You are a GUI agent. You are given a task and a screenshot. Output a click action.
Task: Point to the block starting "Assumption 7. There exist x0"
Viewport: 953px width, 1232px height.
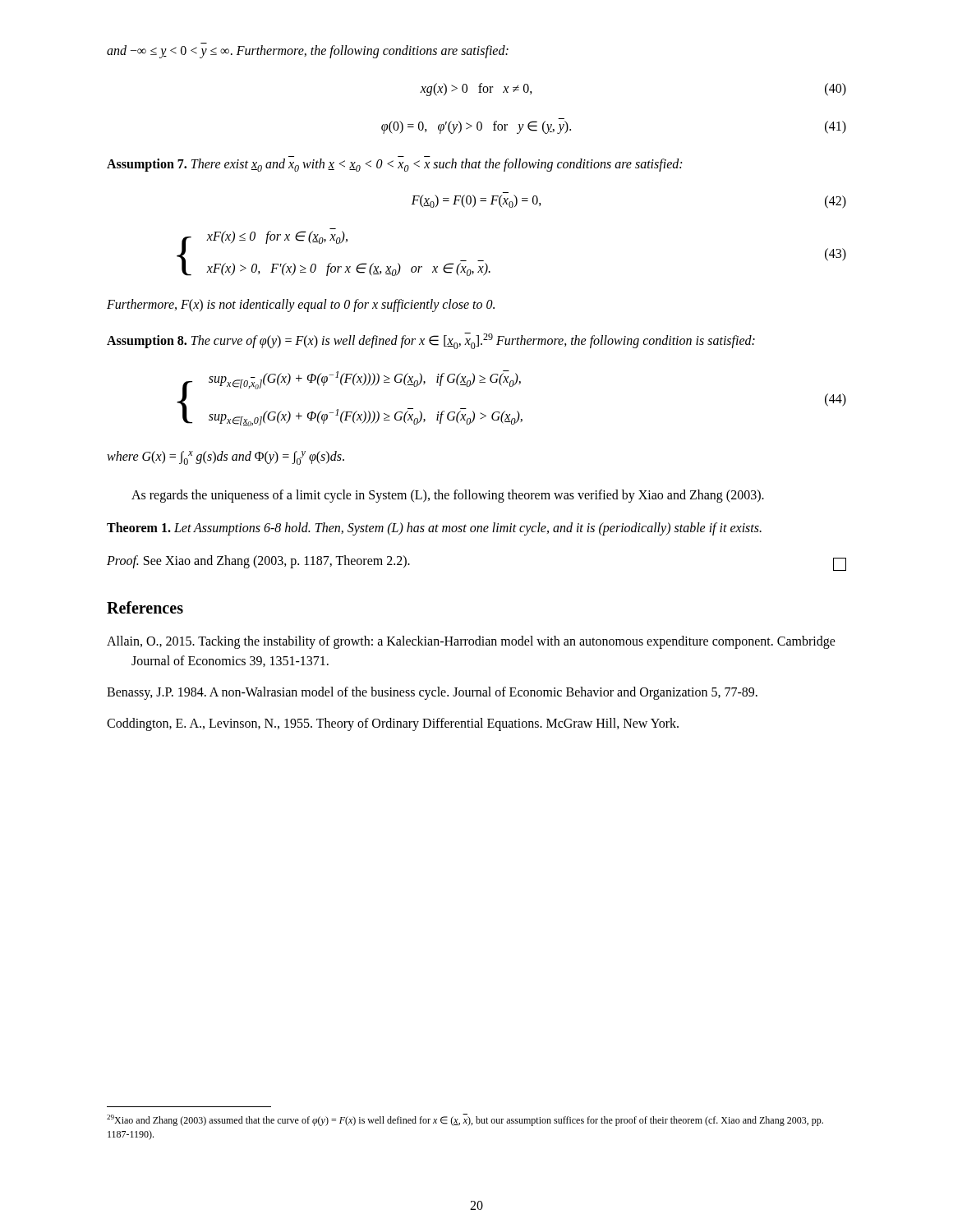pos(395,166)
